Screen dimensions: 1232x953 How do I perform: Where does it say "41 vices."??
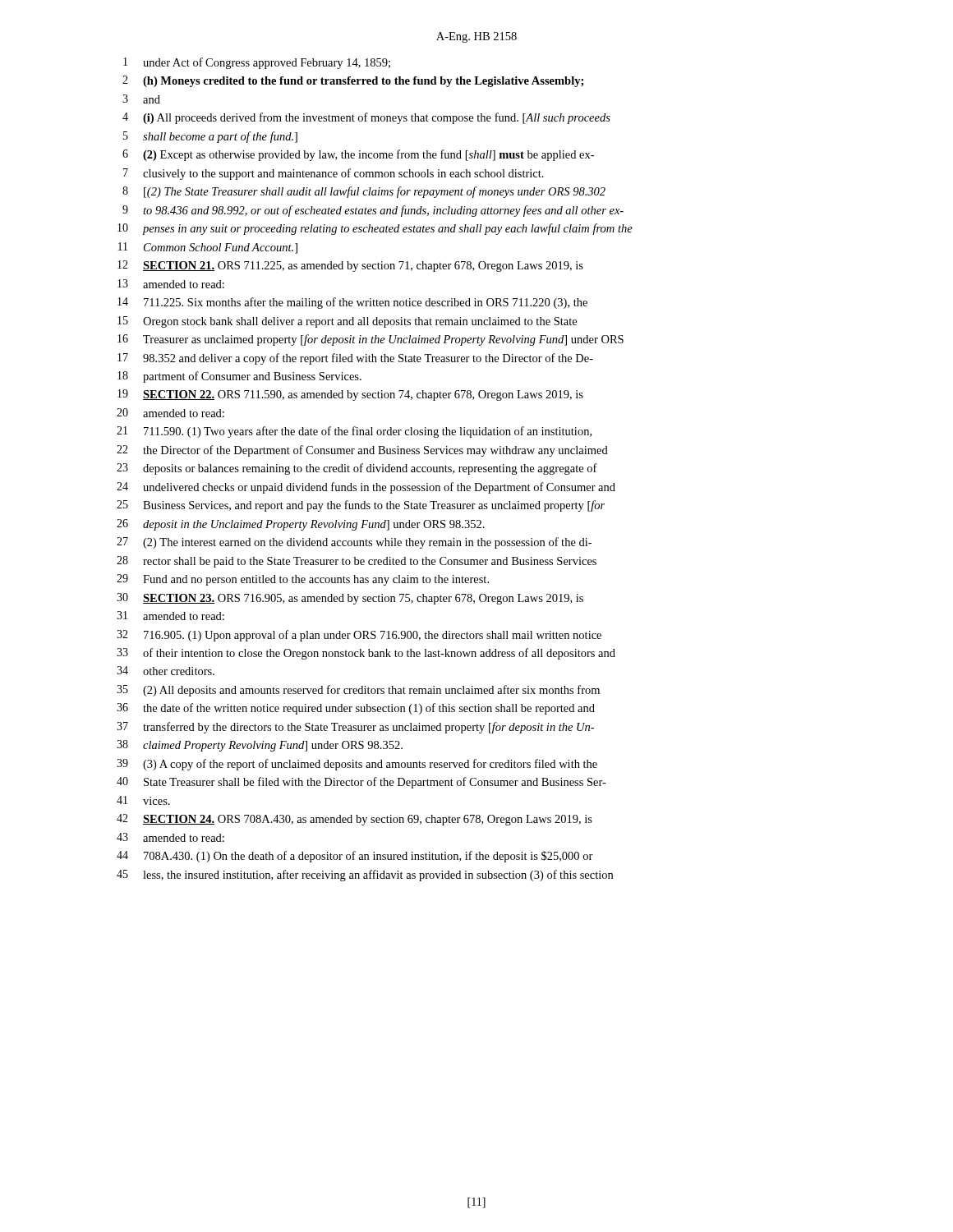143,800
